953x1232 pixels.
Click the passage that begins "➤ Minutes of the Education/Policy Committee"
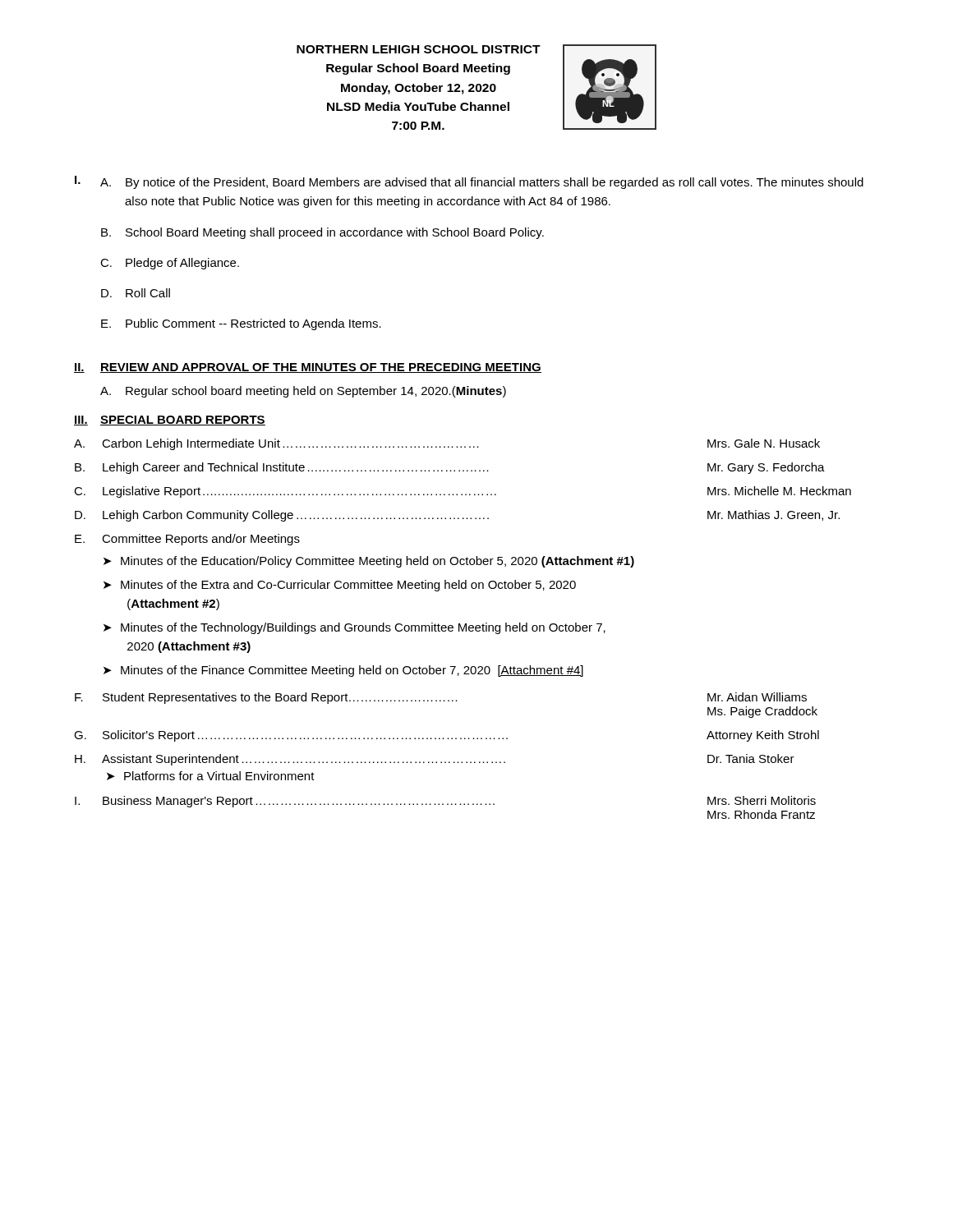490,561
